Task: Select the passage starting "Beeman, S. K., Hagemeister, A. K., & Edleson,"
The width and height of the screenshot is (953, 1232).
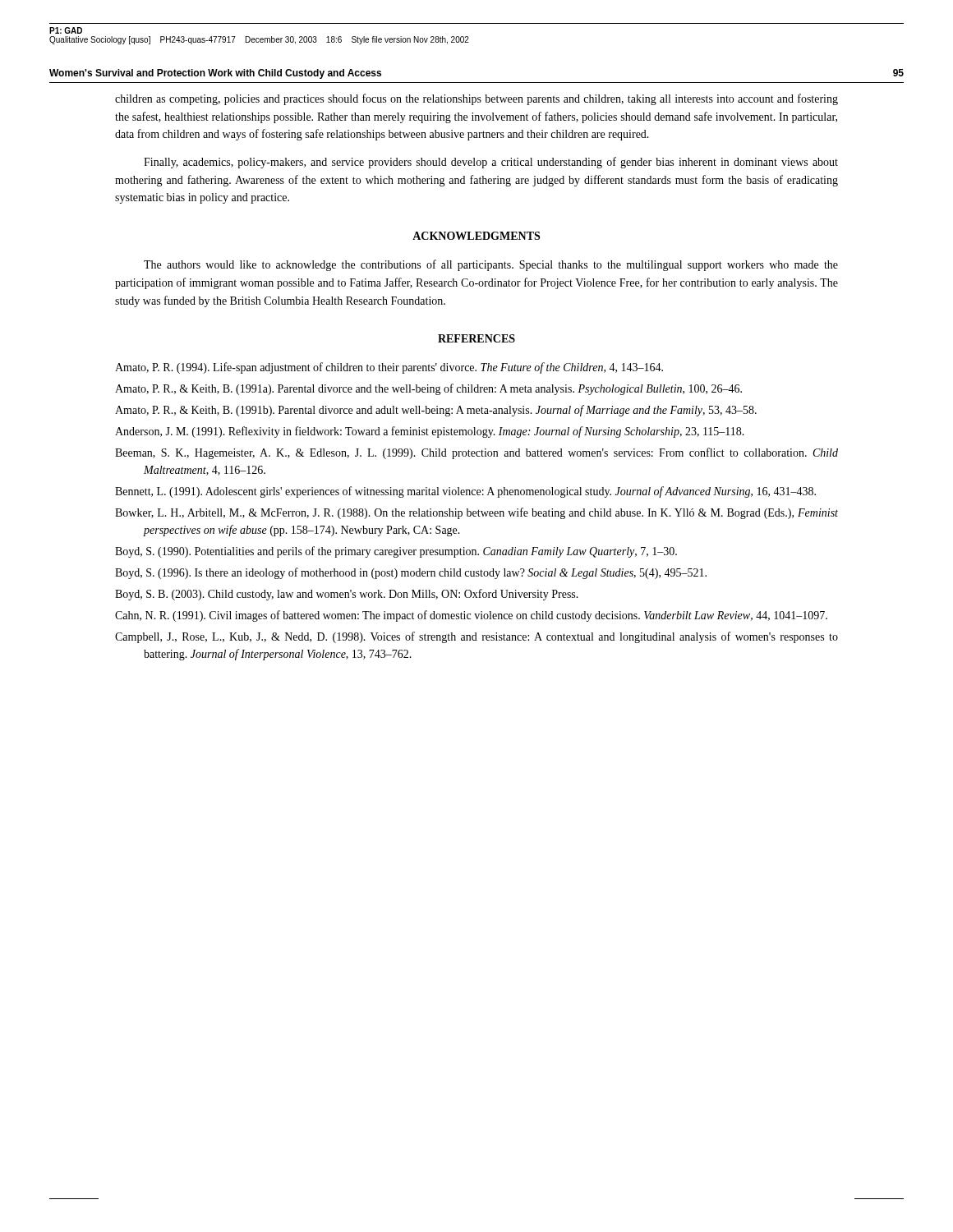Action: point(476,462)
